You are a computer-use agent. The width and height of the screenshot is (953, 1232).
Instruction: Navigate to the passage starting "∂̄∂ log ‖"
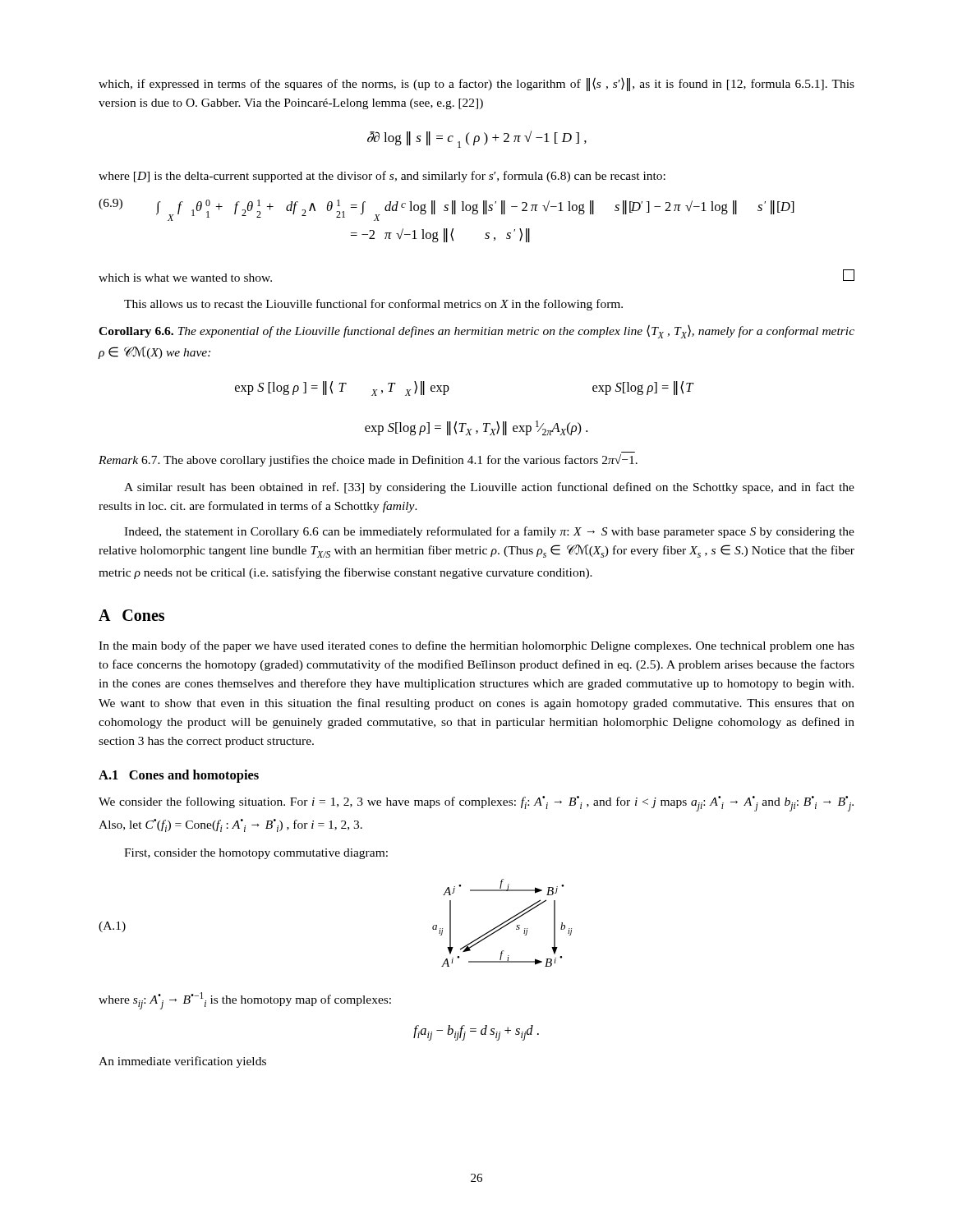coord(476,137)
